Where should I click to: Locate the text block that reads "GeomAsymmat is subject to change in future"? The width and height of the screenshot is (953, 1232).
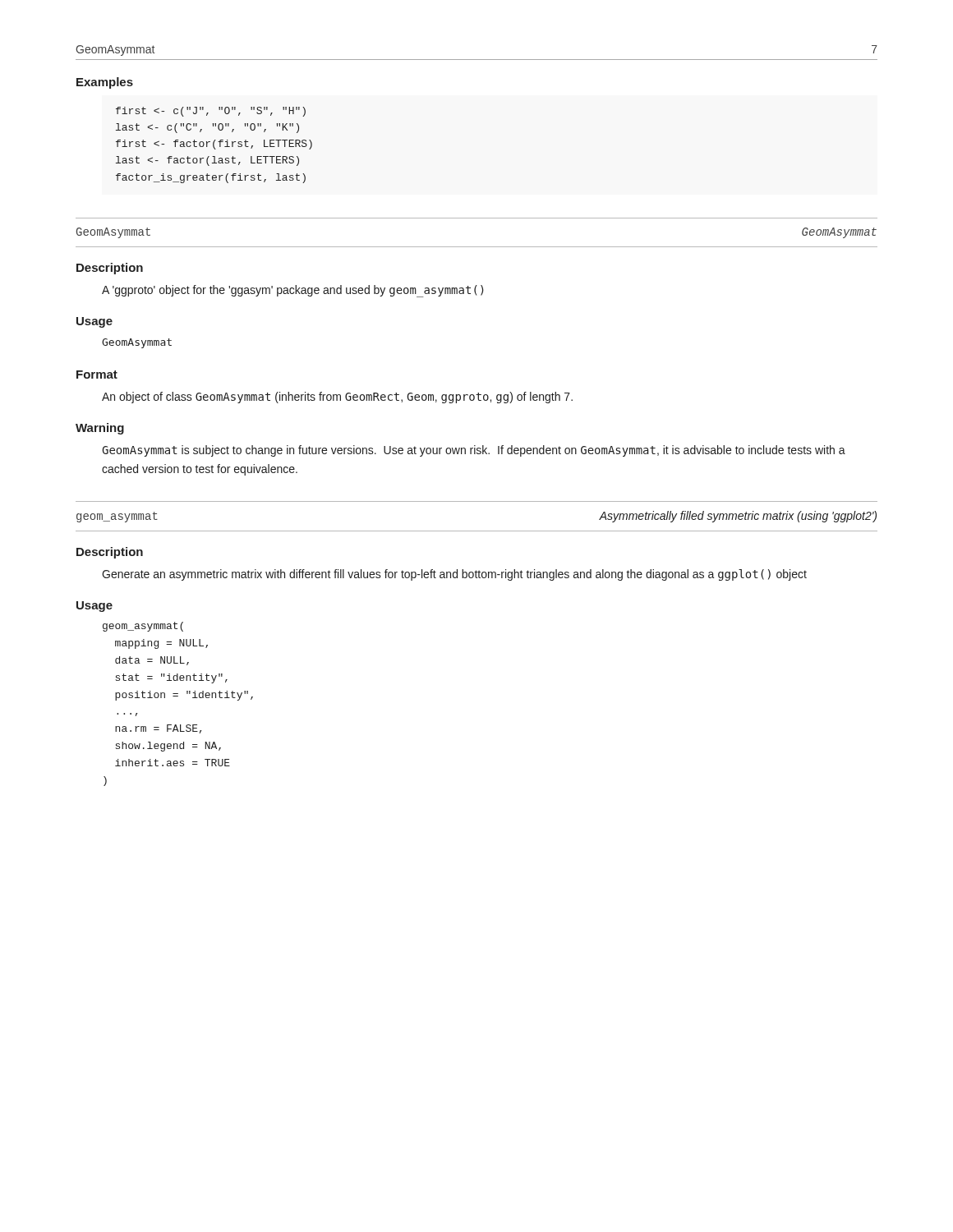490,460
